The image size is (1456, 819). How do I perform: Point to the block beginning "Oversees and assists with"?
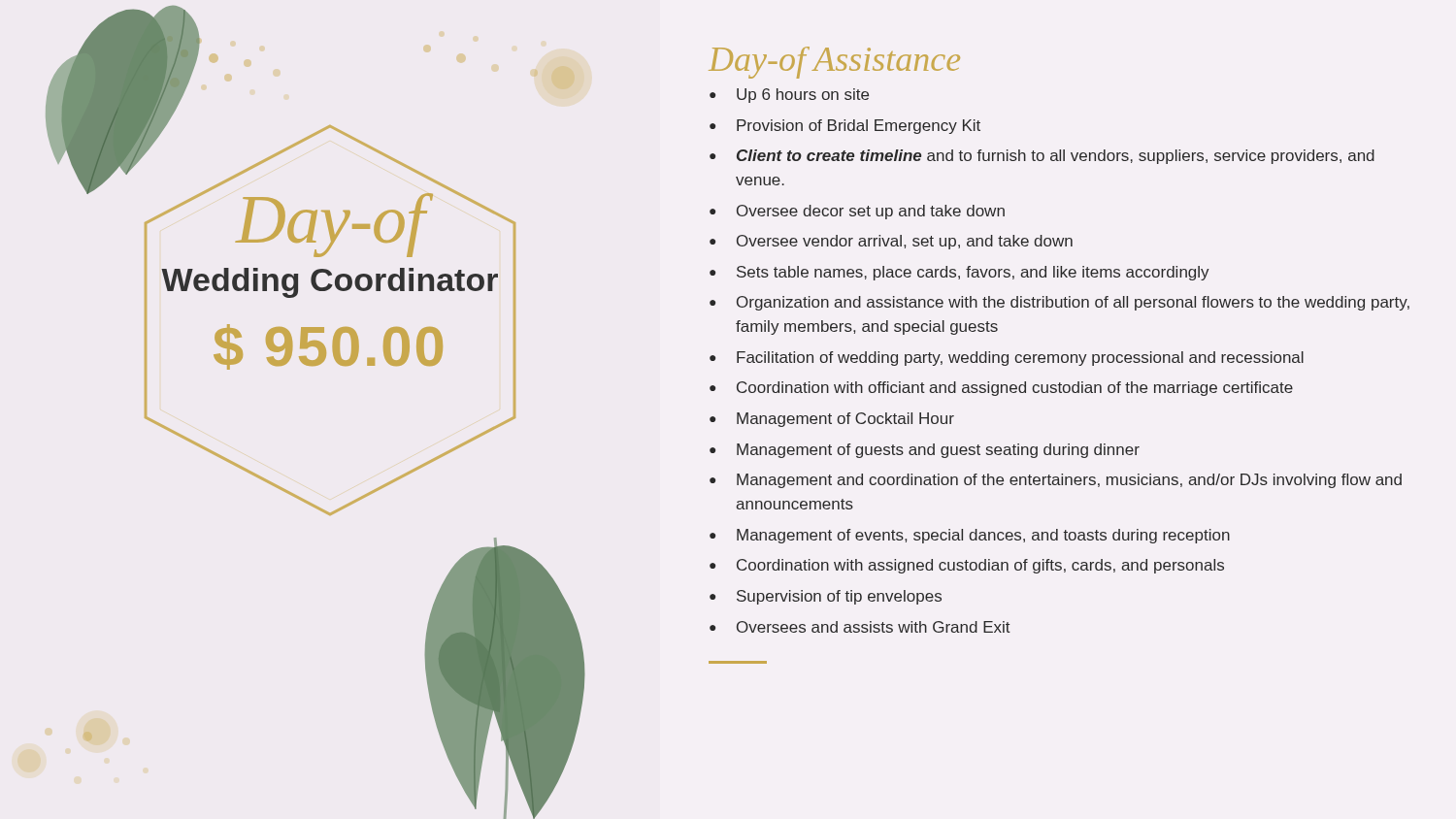[873, 627]
